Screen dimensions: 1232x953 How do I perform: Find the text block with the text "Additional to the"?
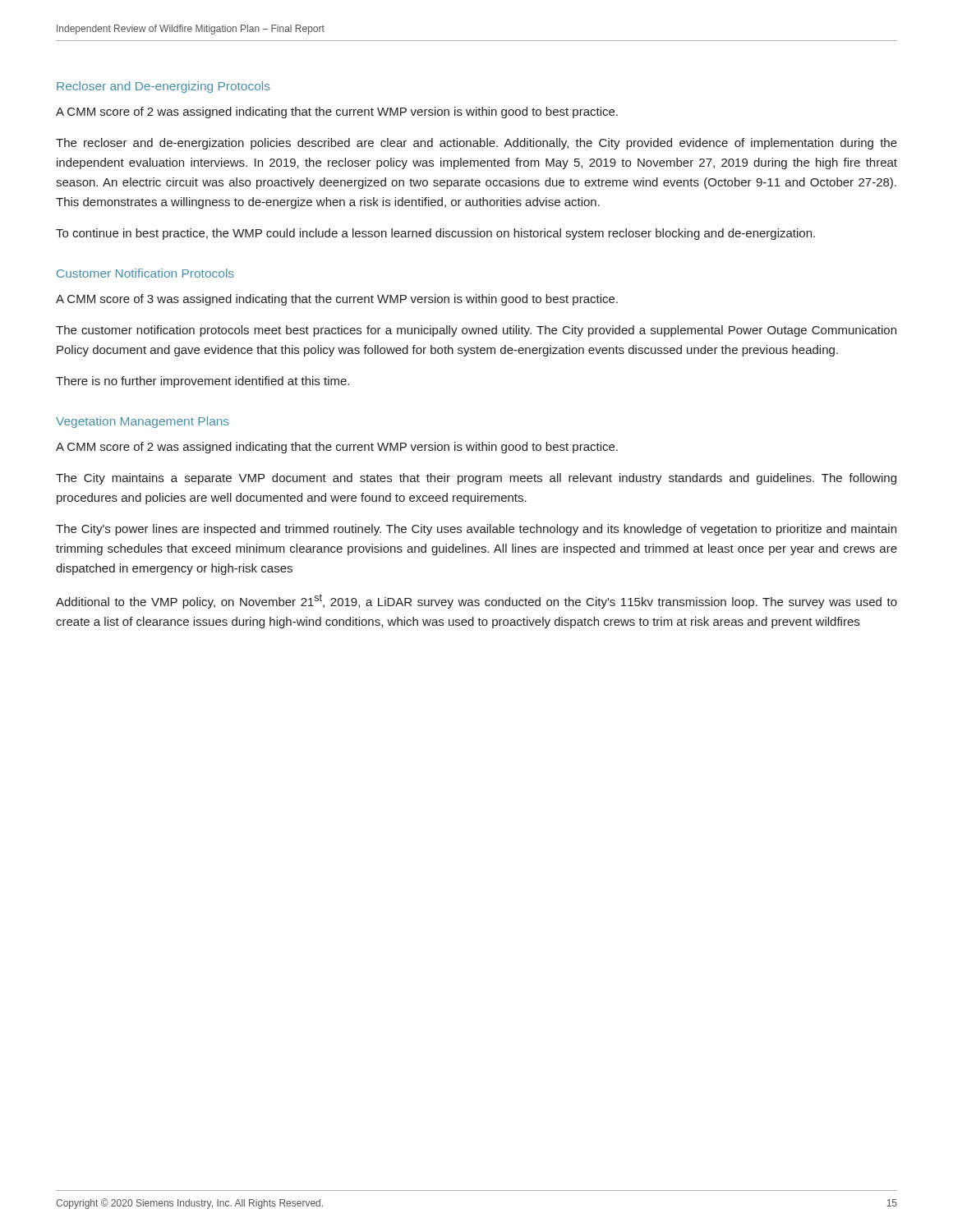click(x=476, y=610)
